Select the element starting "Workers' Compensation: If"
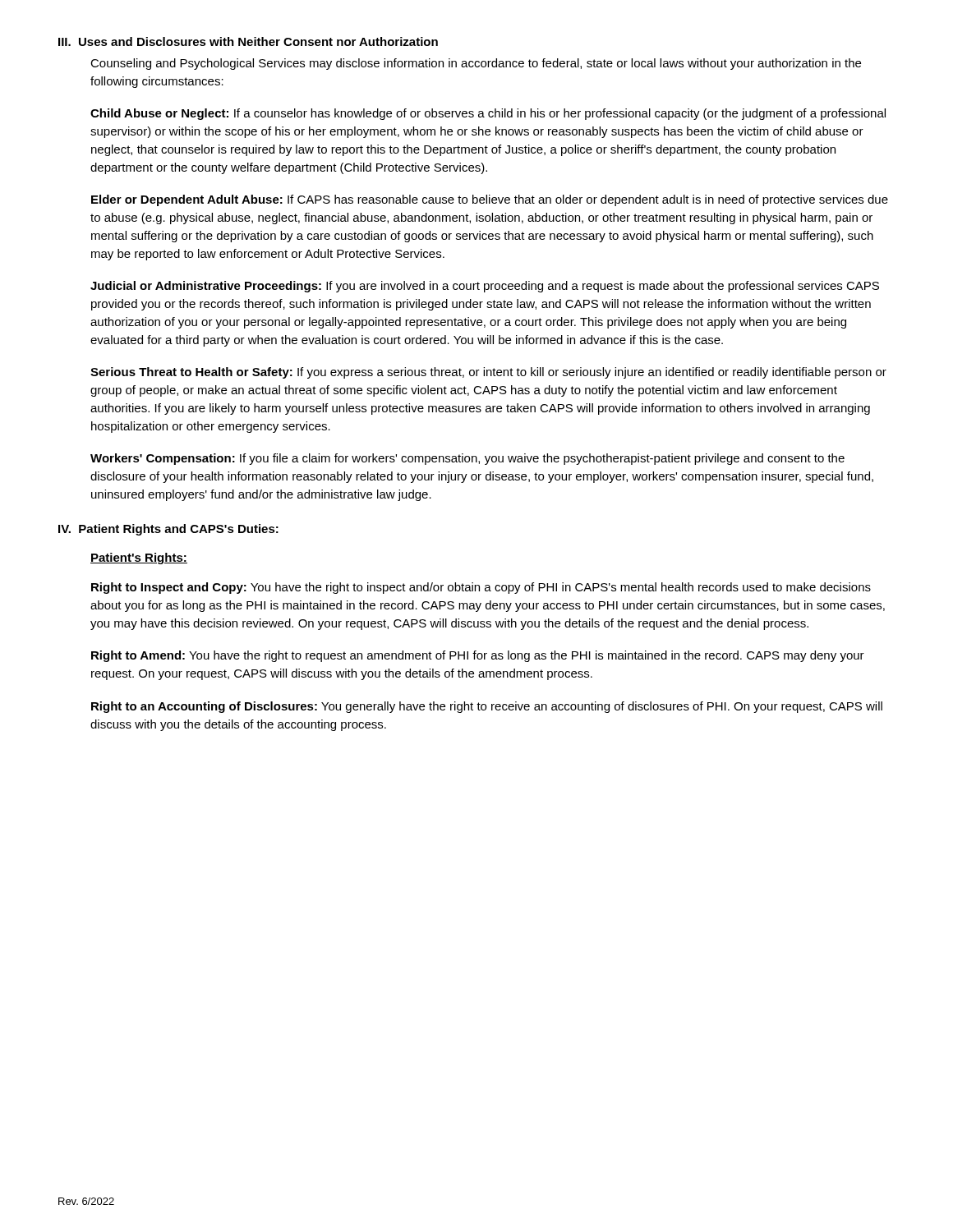The width and height of the screenshot is (953, 1232). click(x=482, y=476)
